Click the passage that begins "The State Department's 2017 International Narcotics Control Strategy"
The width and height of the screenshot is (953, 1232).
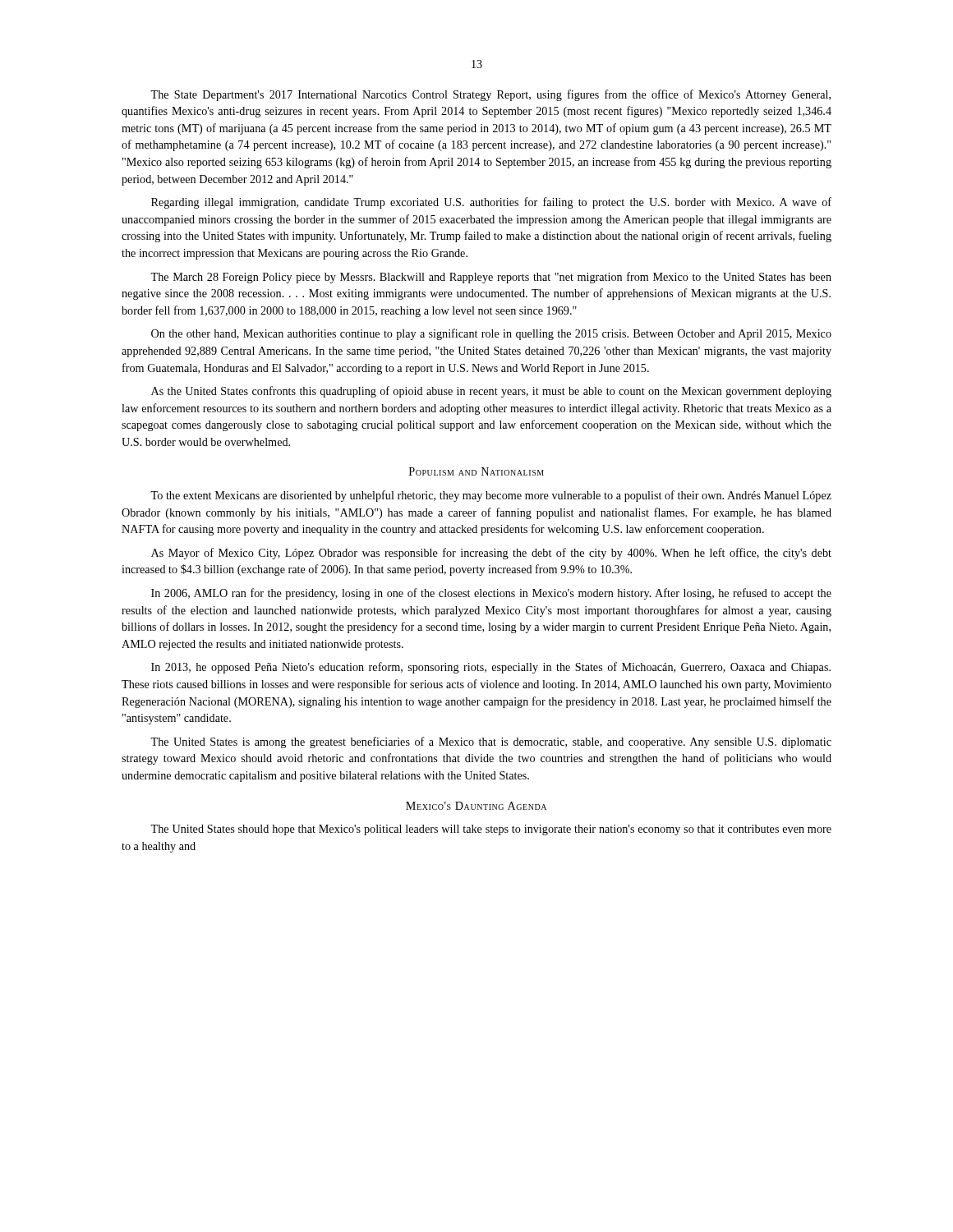[476, 137]
